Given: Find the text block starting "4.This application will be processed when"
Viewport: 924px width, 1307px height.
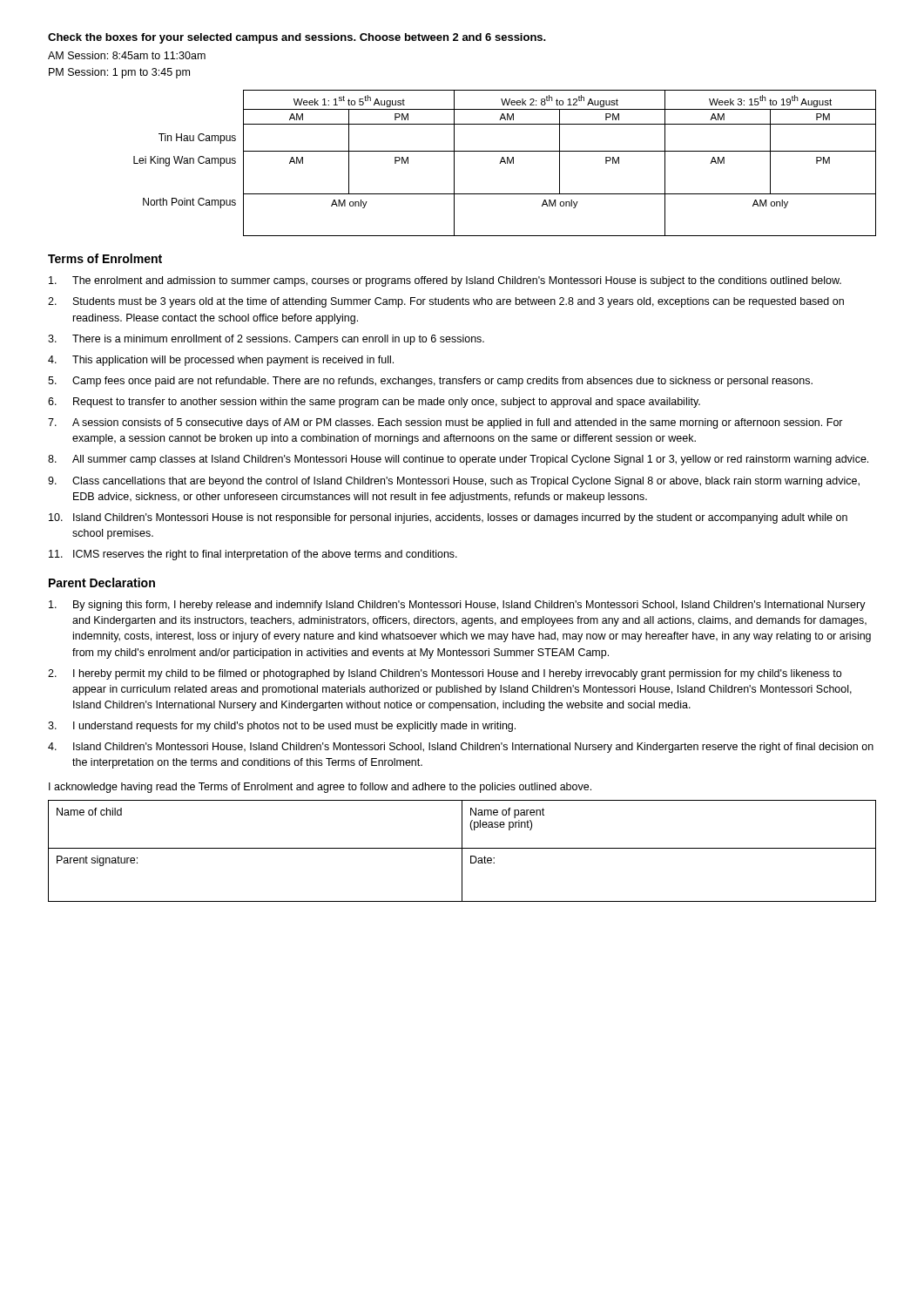Looking at the screenshot, I should pyautogui.click(x=221, y=361).
